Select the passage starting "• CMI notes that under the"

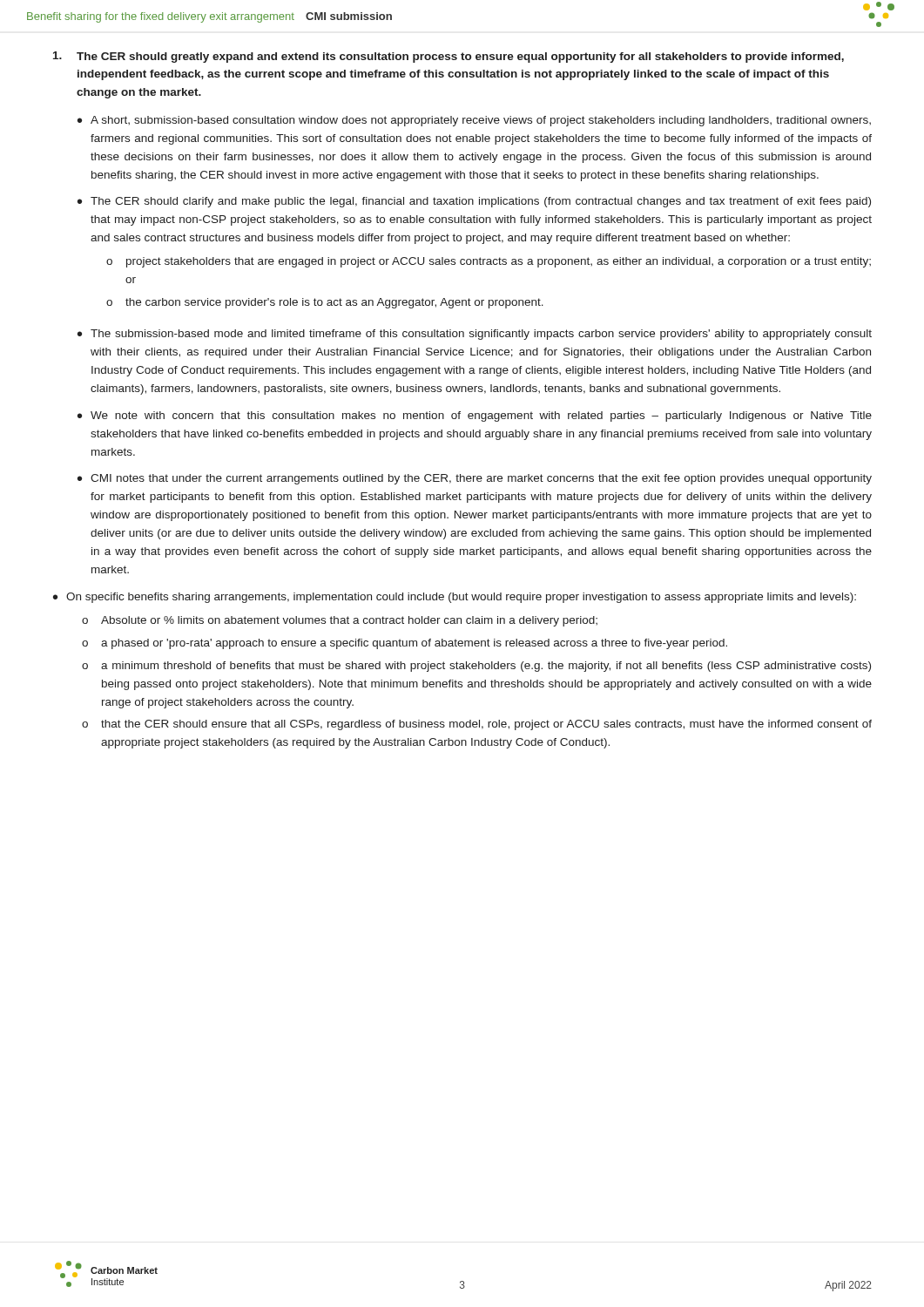point(474,525)
